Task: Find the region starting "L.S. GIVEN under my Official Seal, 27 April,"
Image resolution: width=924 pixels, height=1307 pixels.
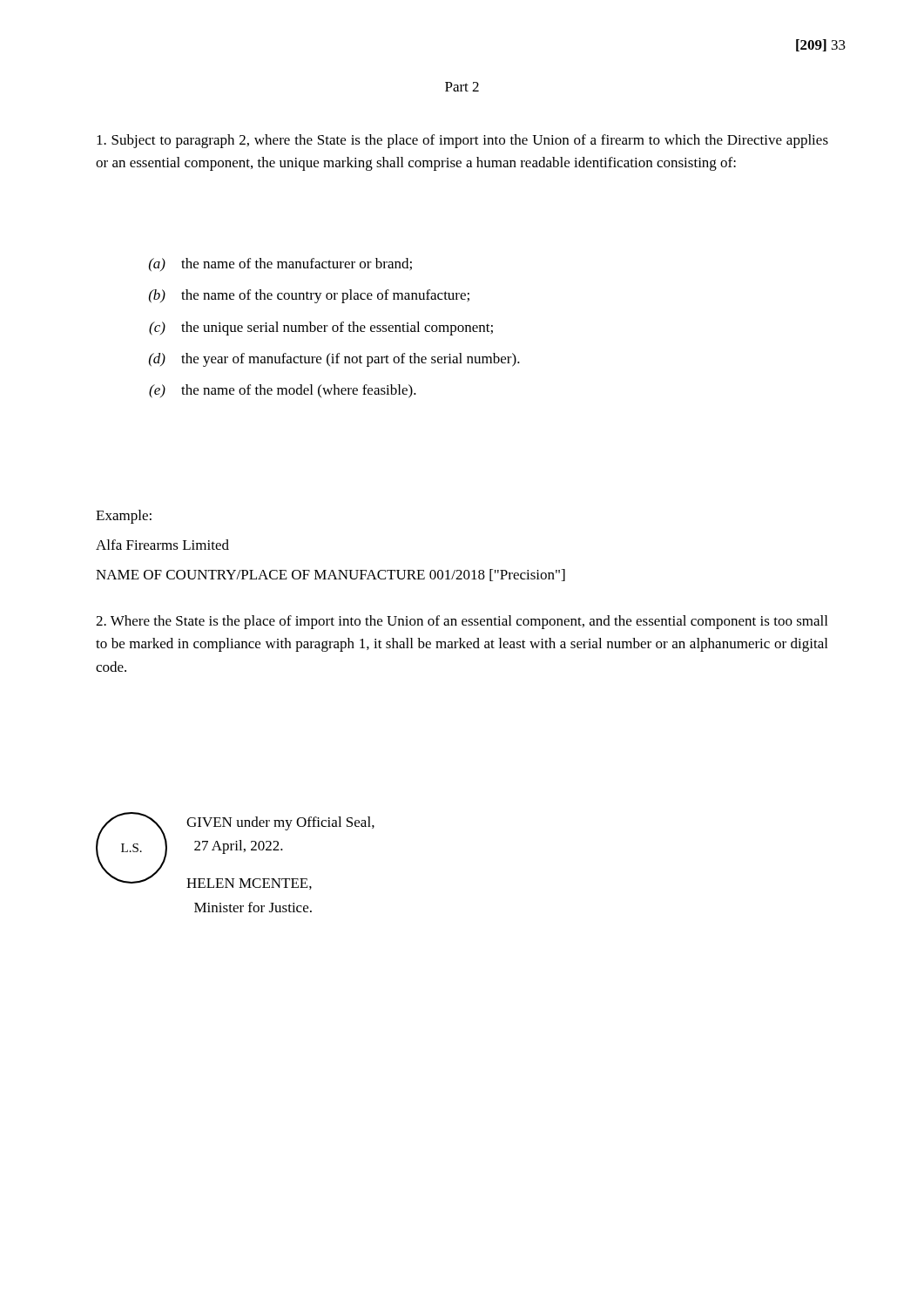Action: point(235,865)
